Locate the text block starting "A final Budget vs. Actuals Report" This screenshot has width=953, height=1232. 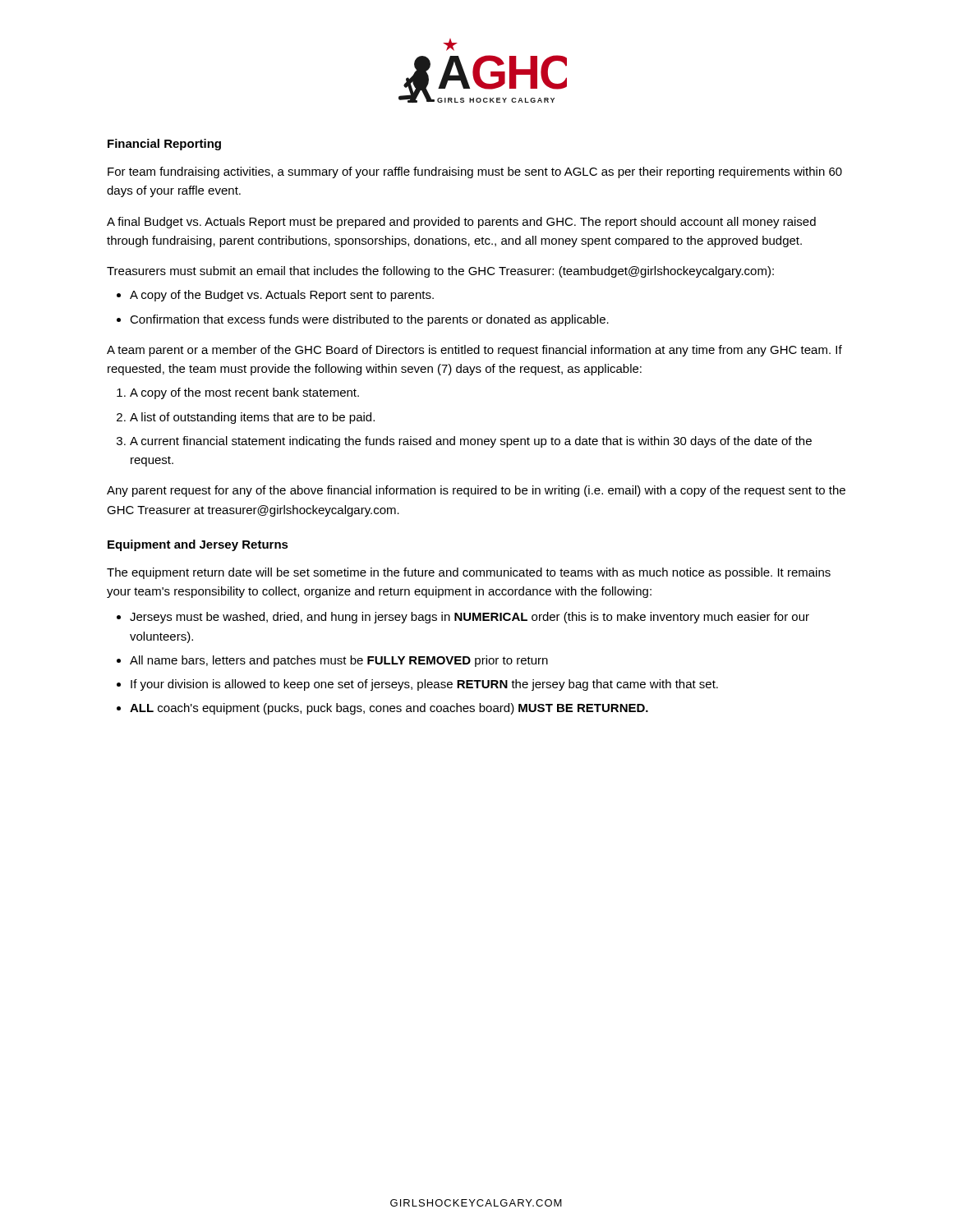[462, 231]
